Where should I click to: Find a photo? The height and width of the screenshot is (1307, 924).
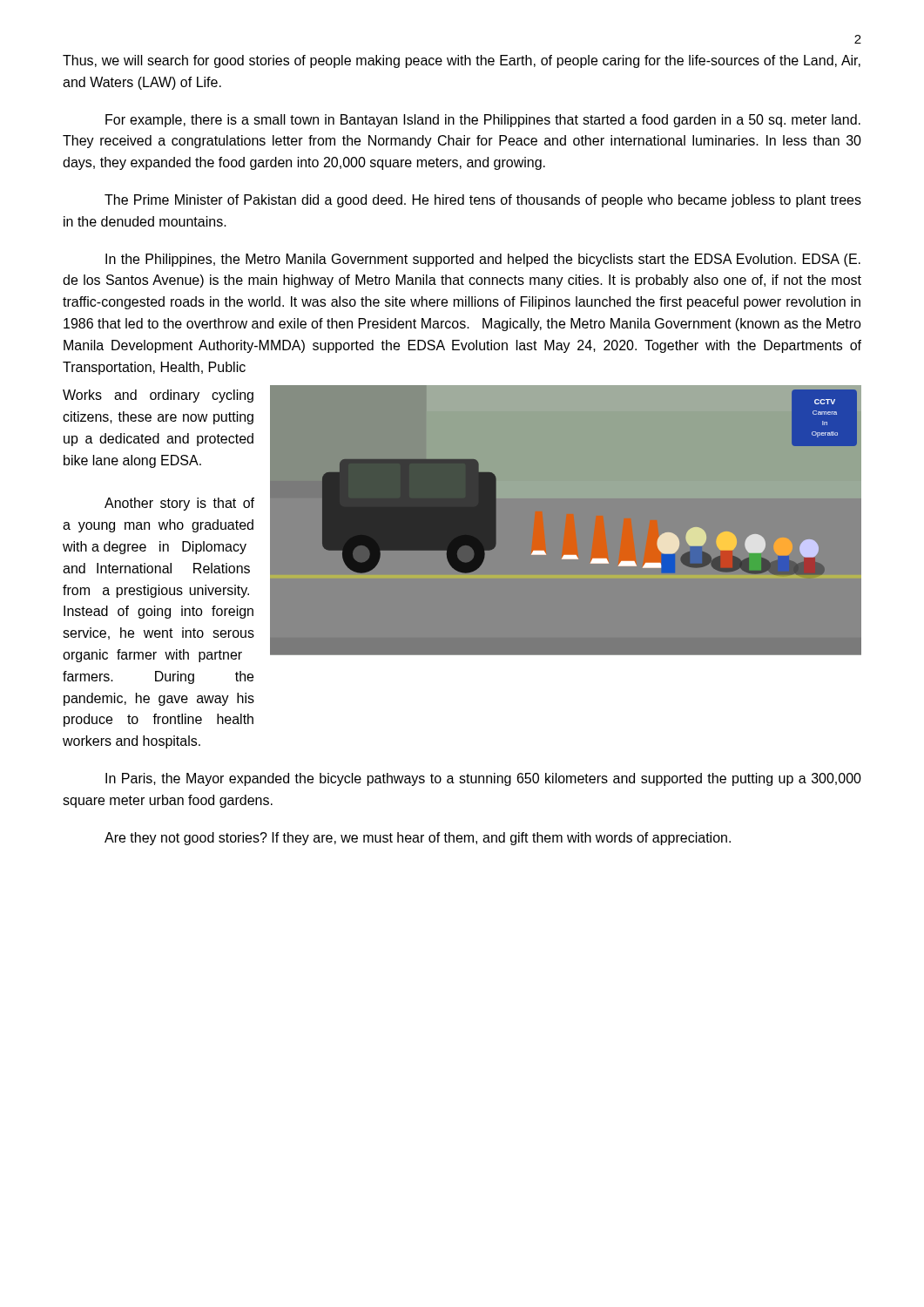[x=566, y=522]
